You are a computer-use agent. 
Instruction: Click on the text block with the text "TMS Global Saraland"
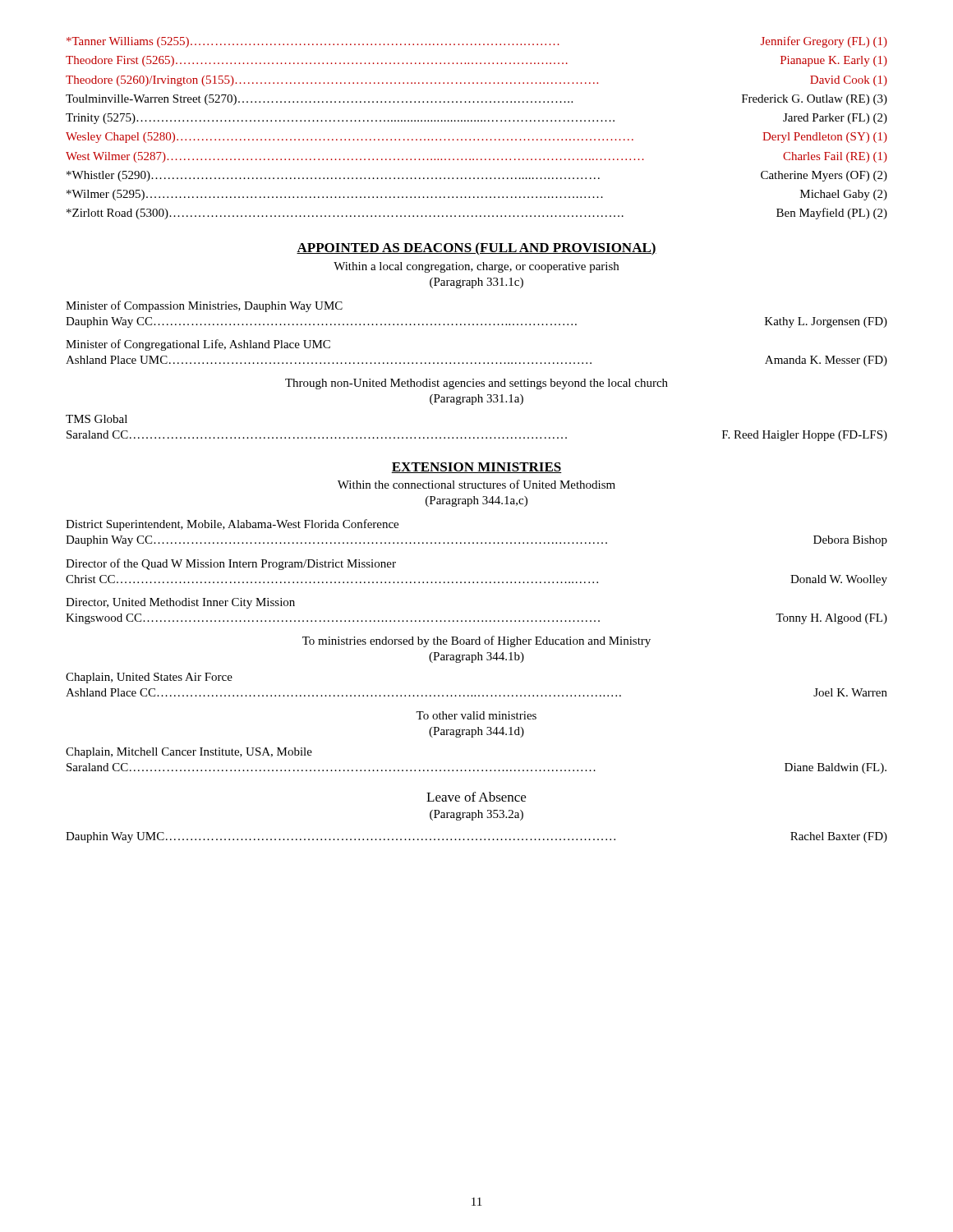click(x=476, y=428)
